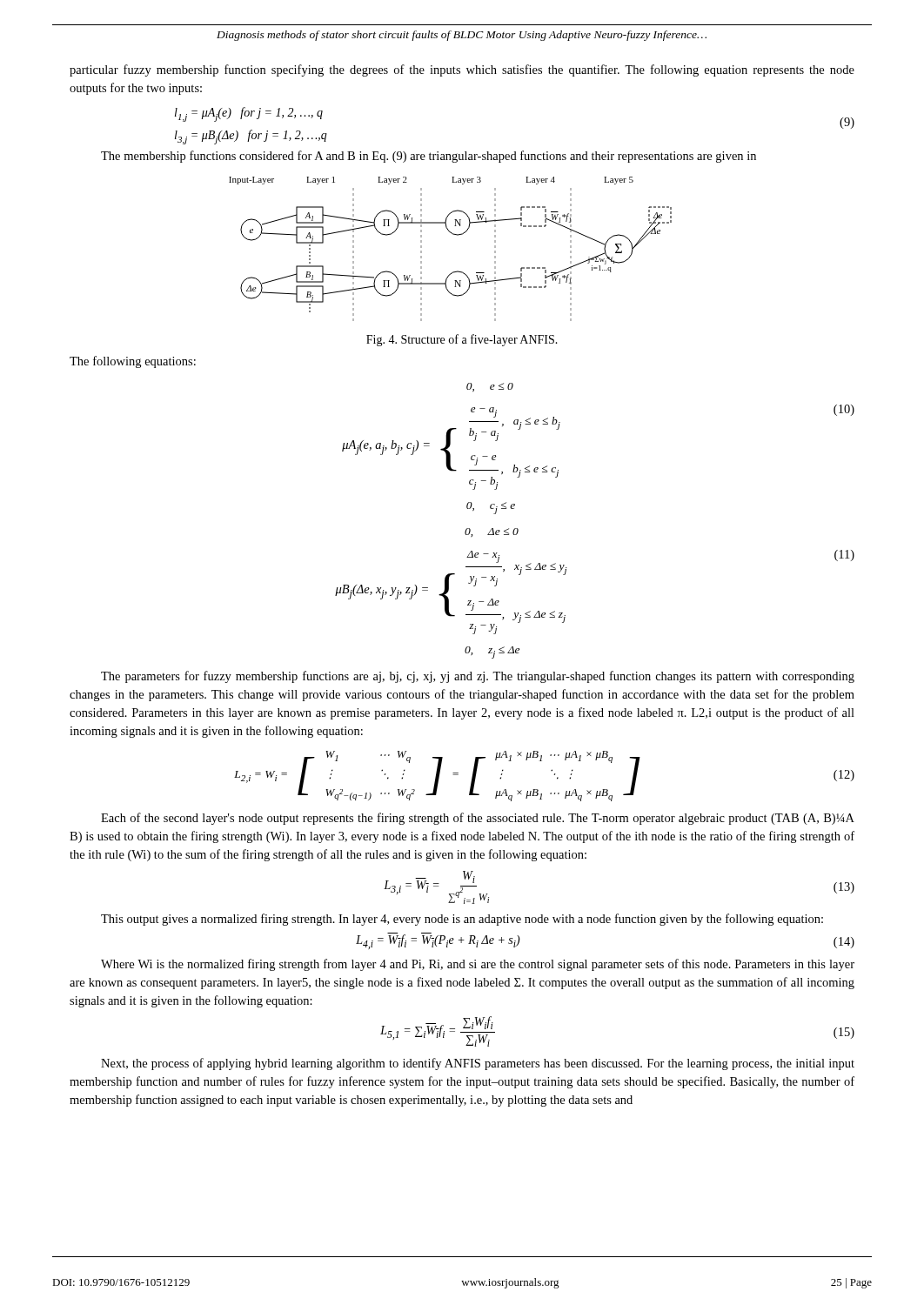The width and height of the screenshot is (924, 1305).
Task: Point to the block beginning "This output gives a"
Action: coord(462,920)
